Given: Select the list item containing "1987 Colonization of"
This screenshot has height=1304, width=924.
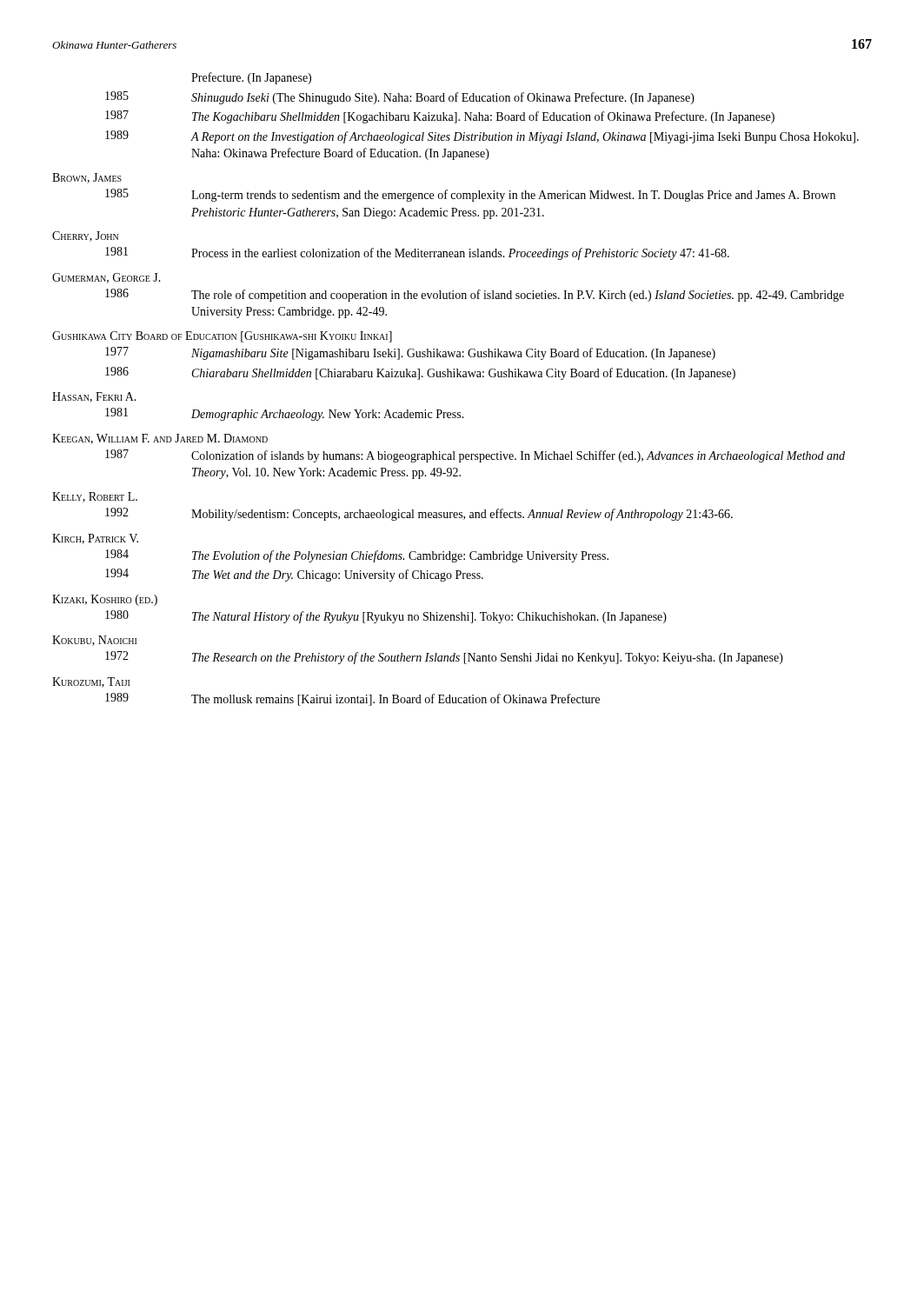Looking at the screenshot, I should [462, 464].
